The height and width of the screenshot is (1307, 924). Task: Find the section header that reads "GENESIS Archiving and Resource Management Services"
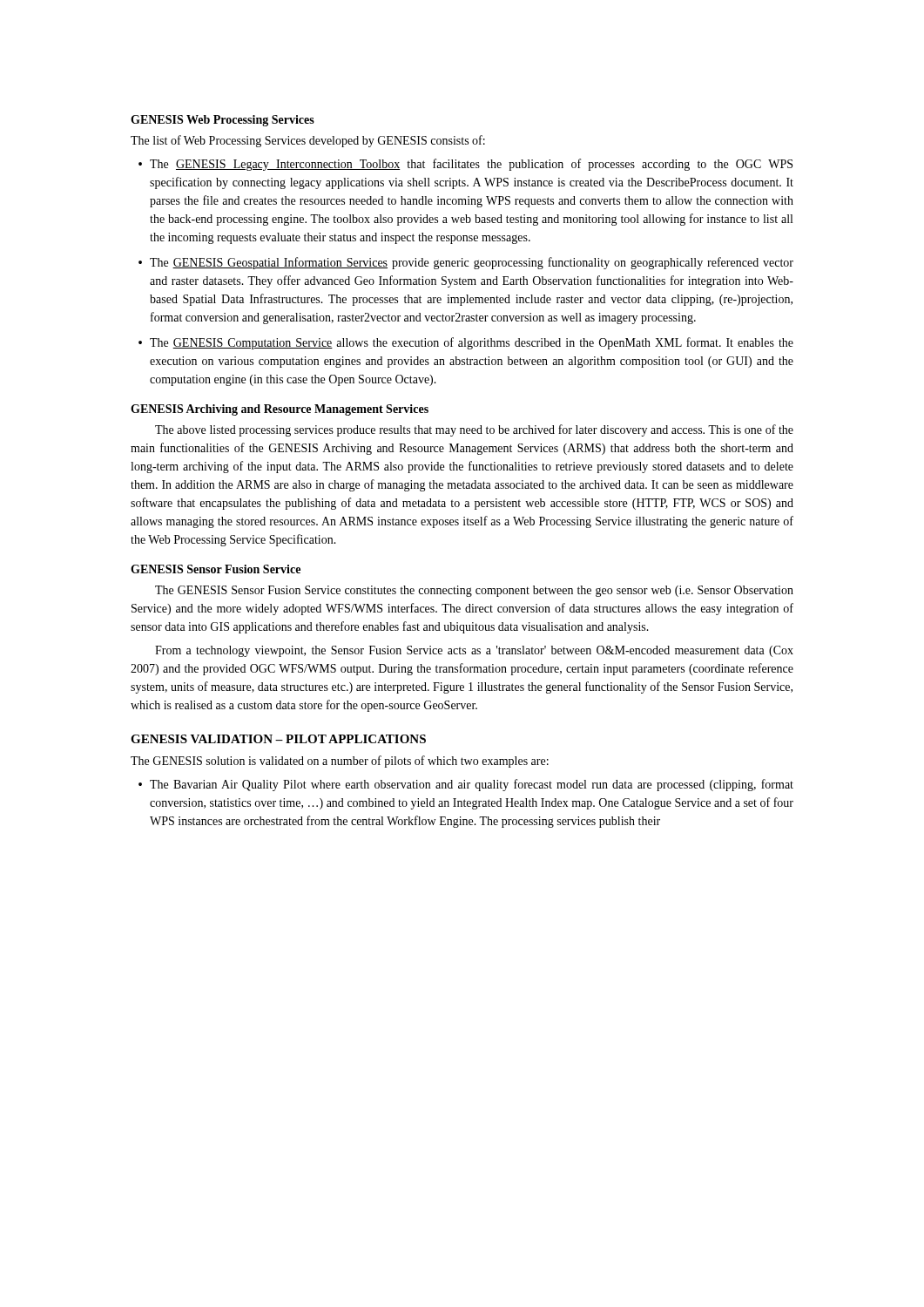click(280, 409)
